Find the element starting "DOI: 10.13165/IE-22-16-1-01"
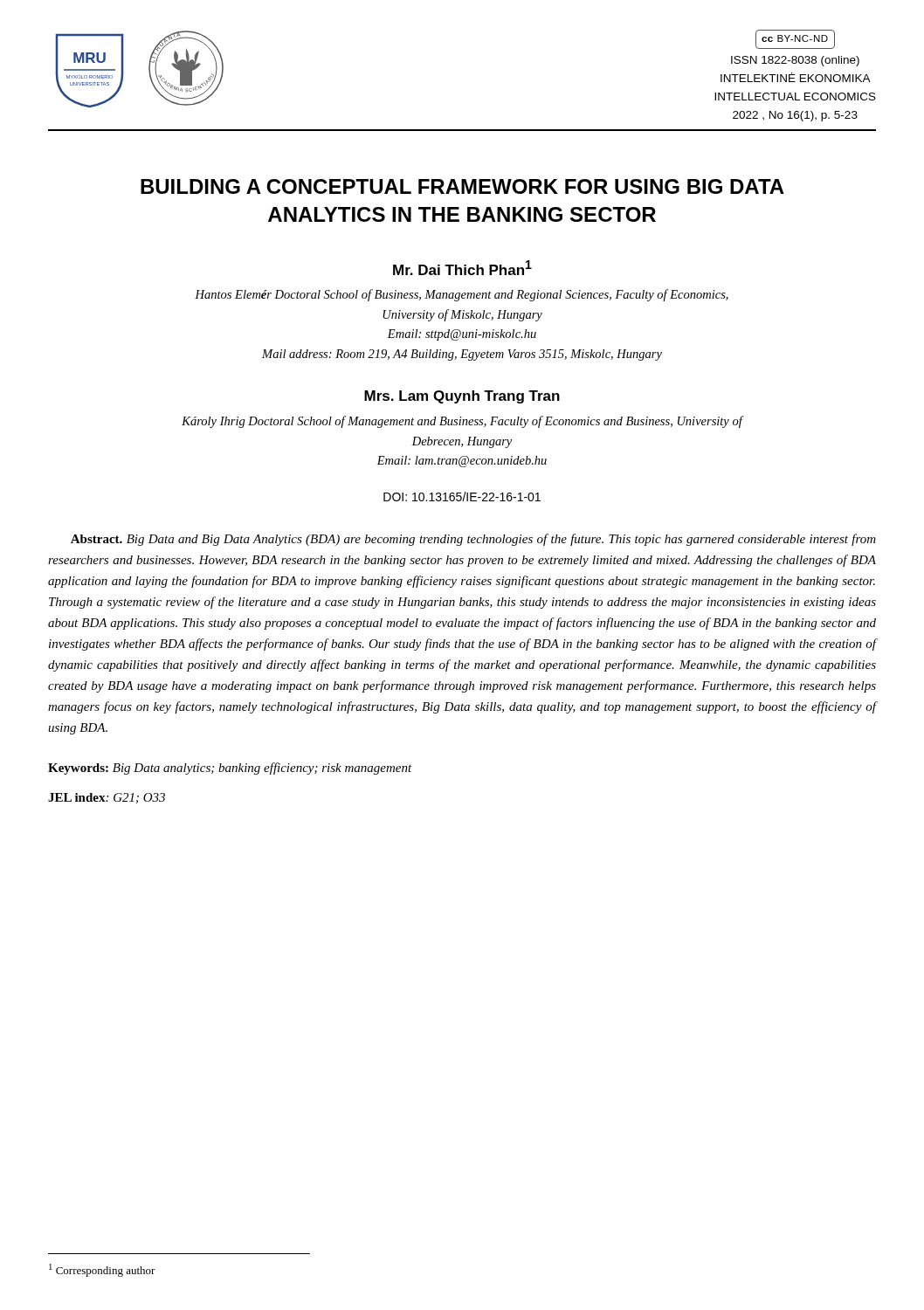The height and width of the screenshot is (1310, 924). 462,497
